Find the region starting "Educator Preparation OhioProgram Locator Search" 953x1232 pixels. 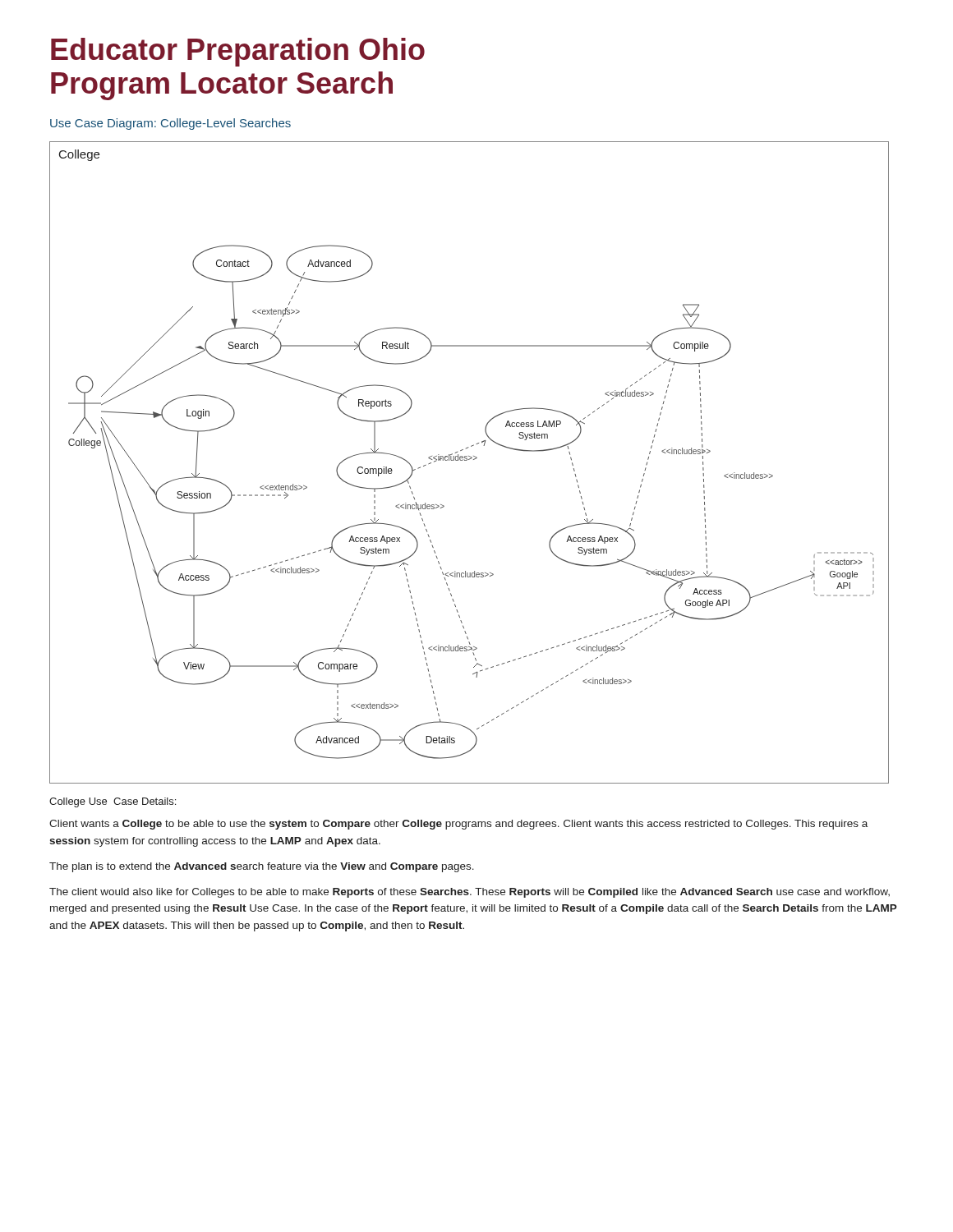(238, 52)
